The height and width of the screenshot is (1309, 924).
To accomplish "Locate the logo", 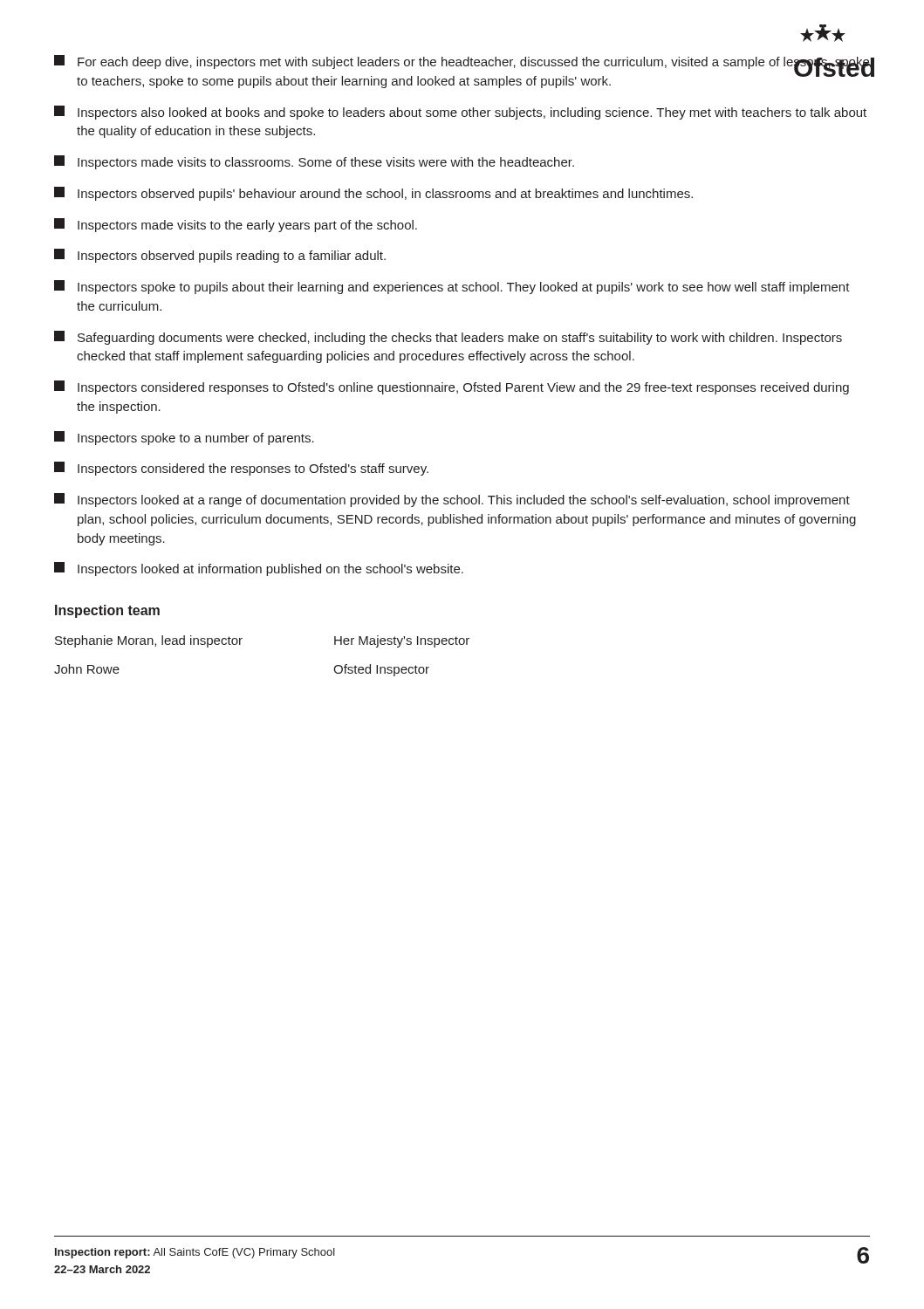I will pos(839,65).
